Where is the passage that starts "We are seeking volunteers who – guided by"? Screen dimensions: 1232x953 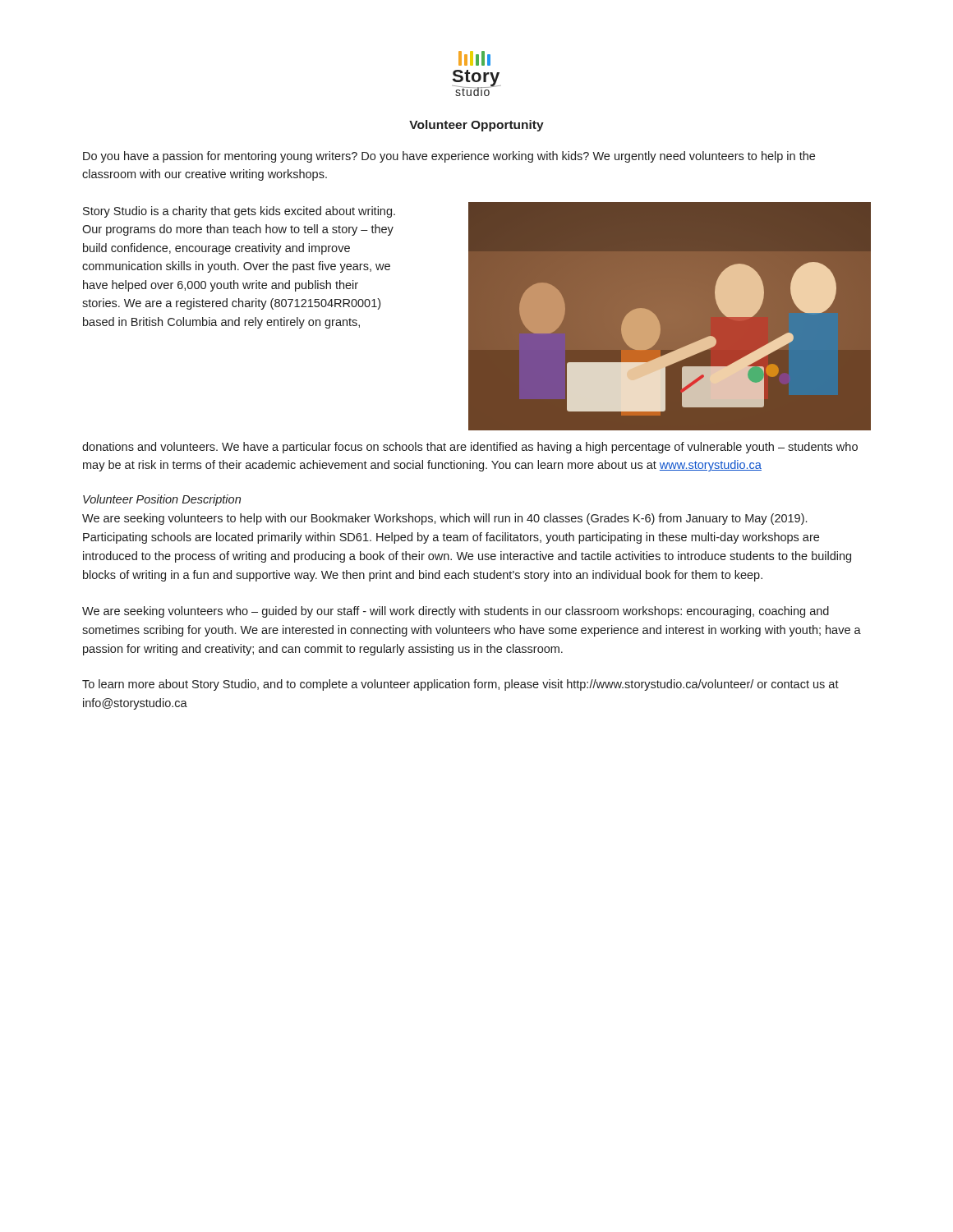(471, 630)
